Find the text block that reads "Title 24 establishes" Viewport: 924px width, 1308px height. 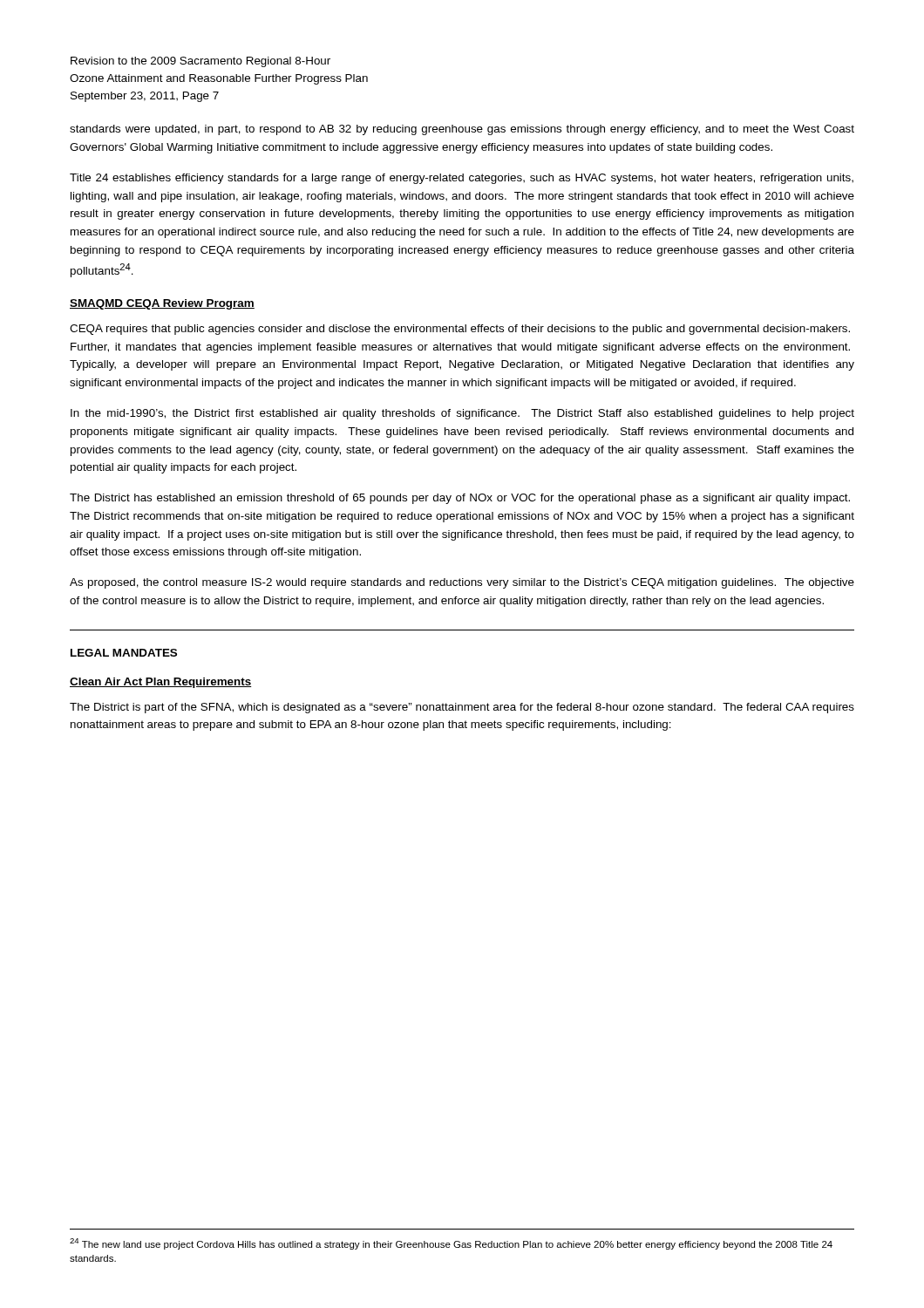(x=462, y=225)
